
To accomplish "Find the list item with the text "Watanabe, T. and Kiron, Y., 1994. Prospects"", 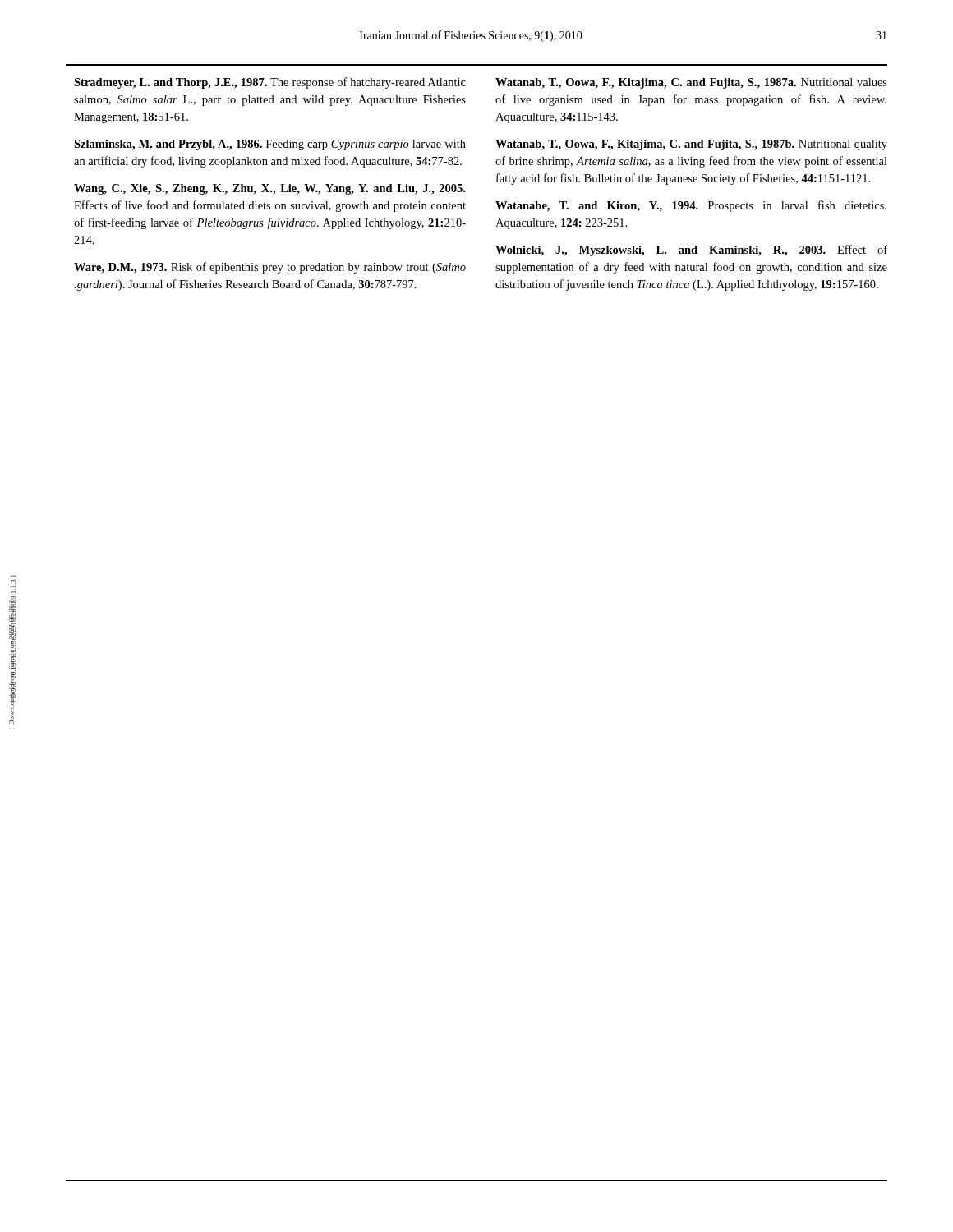I will 691,214.
